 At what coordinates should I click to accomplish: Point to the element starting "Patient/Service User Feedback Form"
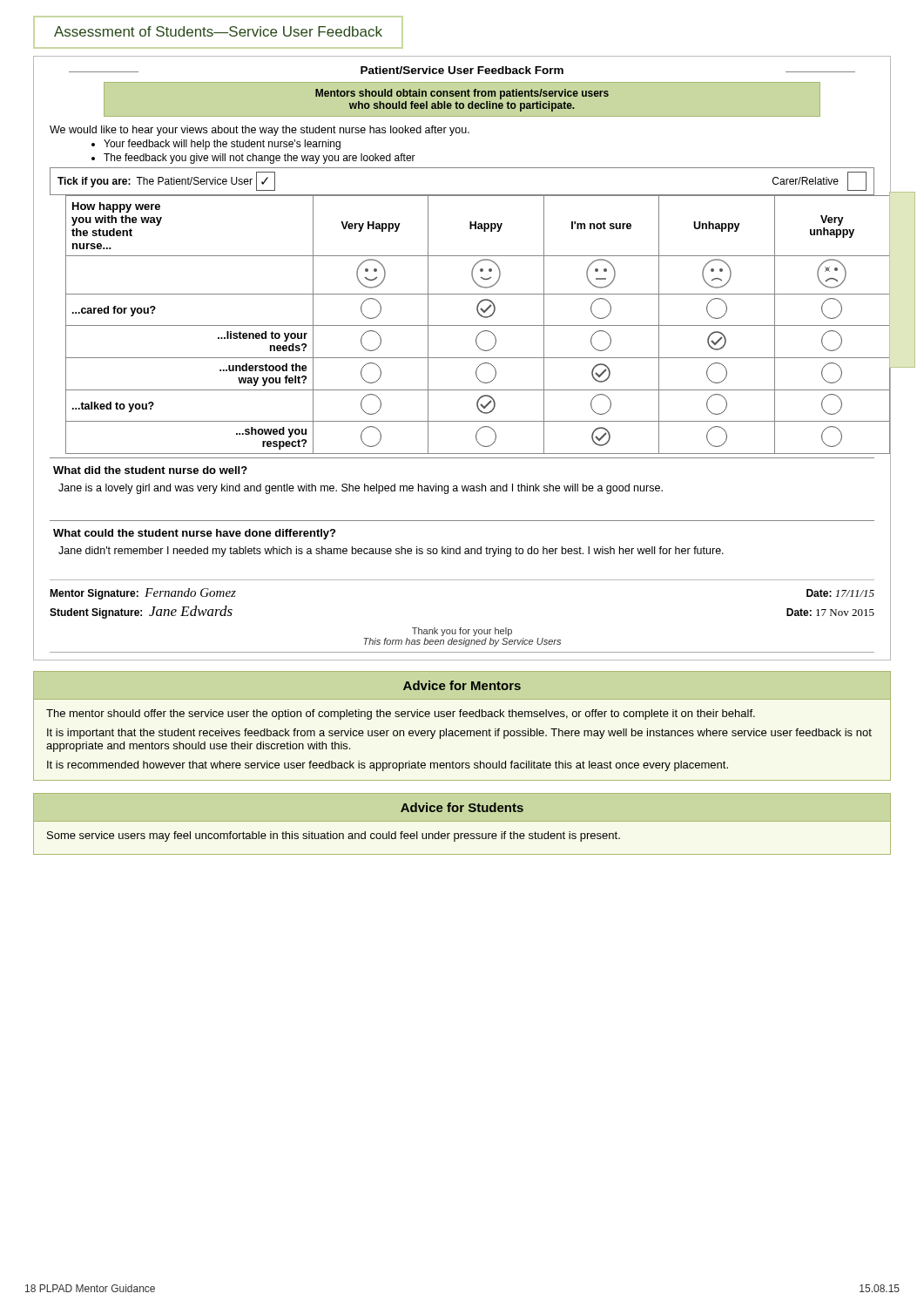tap(462, 70)
